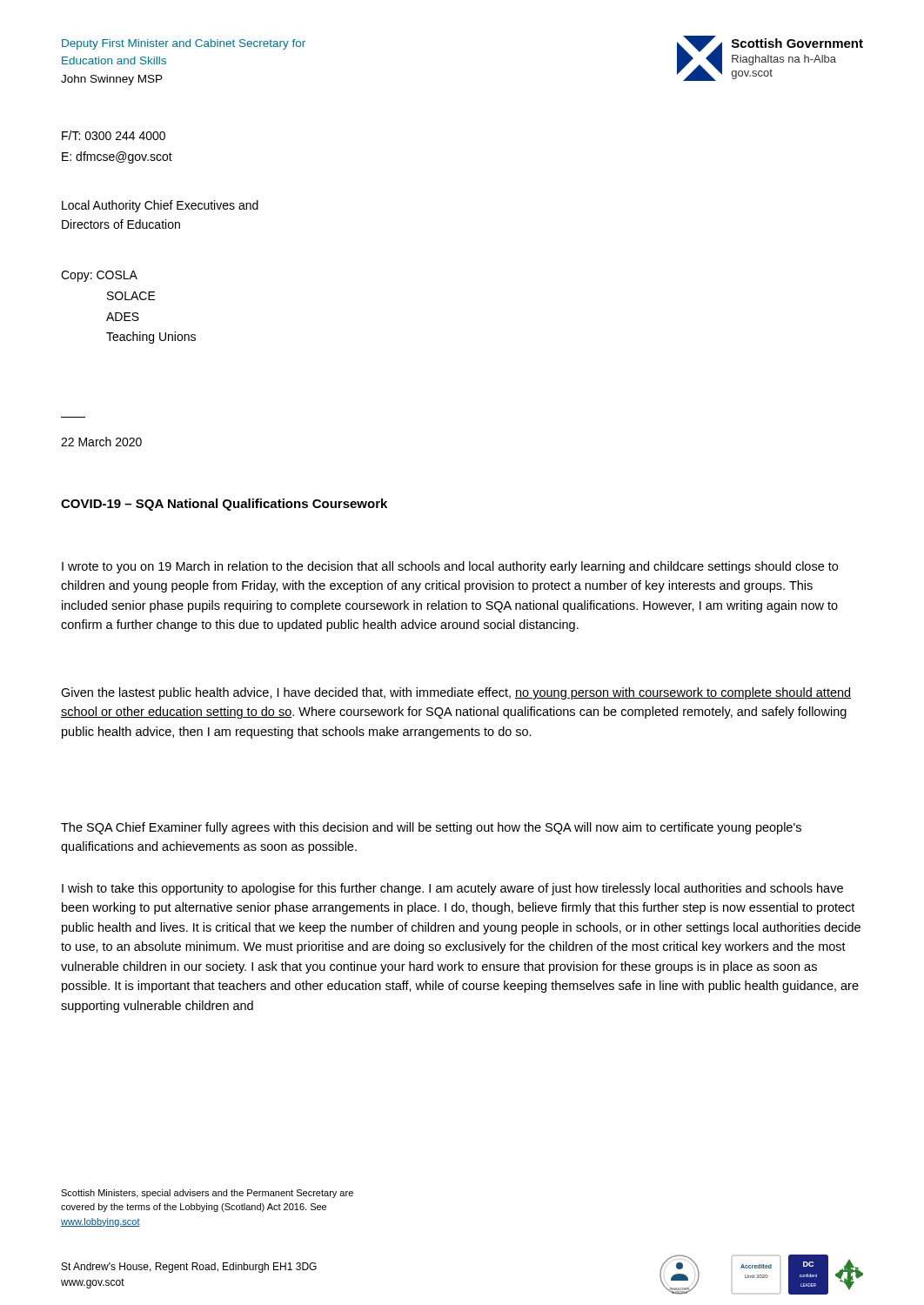The image size is (924, 1305).
Task: Select the section header that says "COVID-19 – SQA National Qualifications Coursework"
Action: 224,503
